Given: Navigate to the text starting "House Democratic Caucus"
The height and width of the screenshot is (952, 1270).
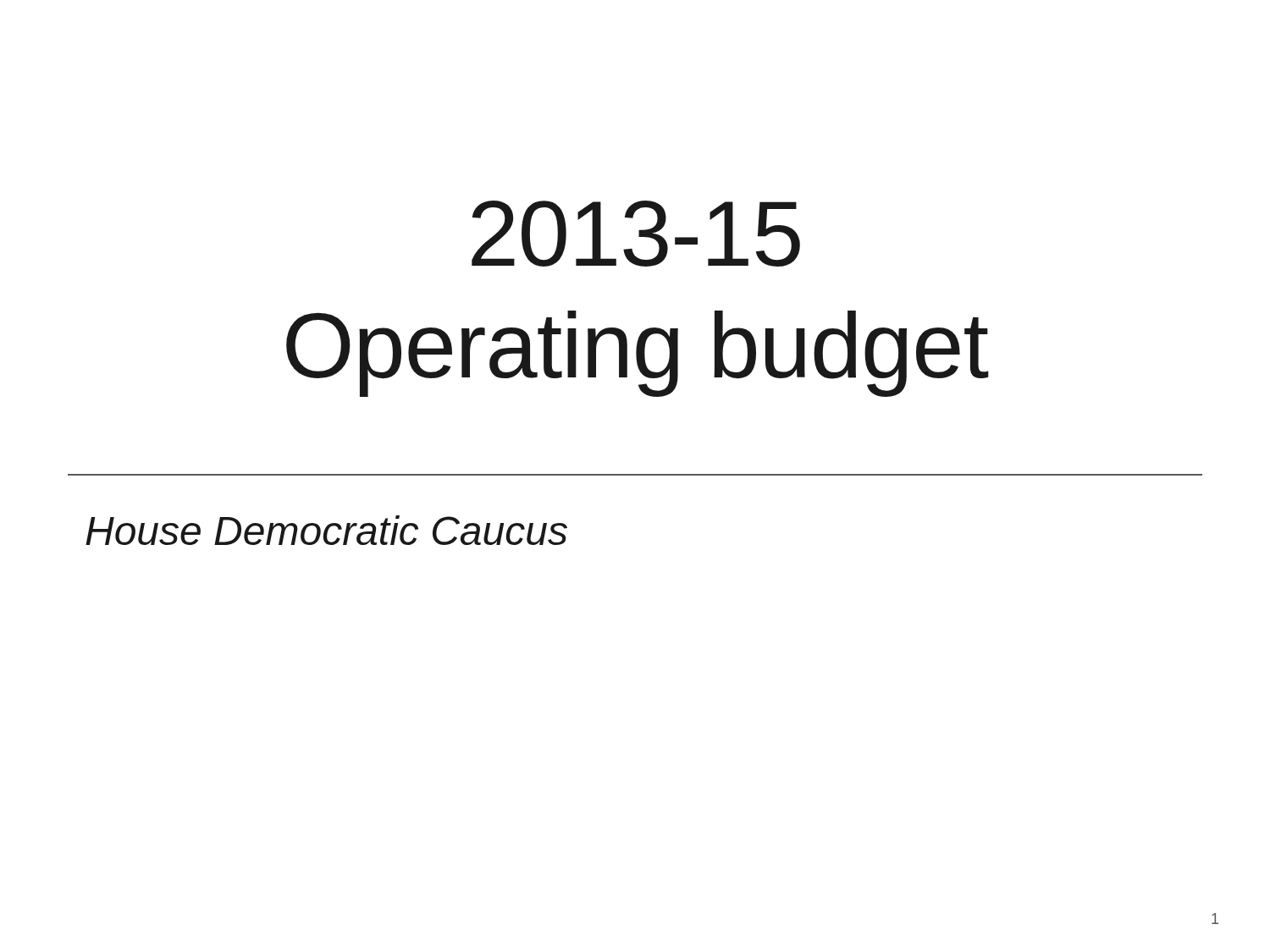Looking at the screenshot, I should (x=326, y=531).
